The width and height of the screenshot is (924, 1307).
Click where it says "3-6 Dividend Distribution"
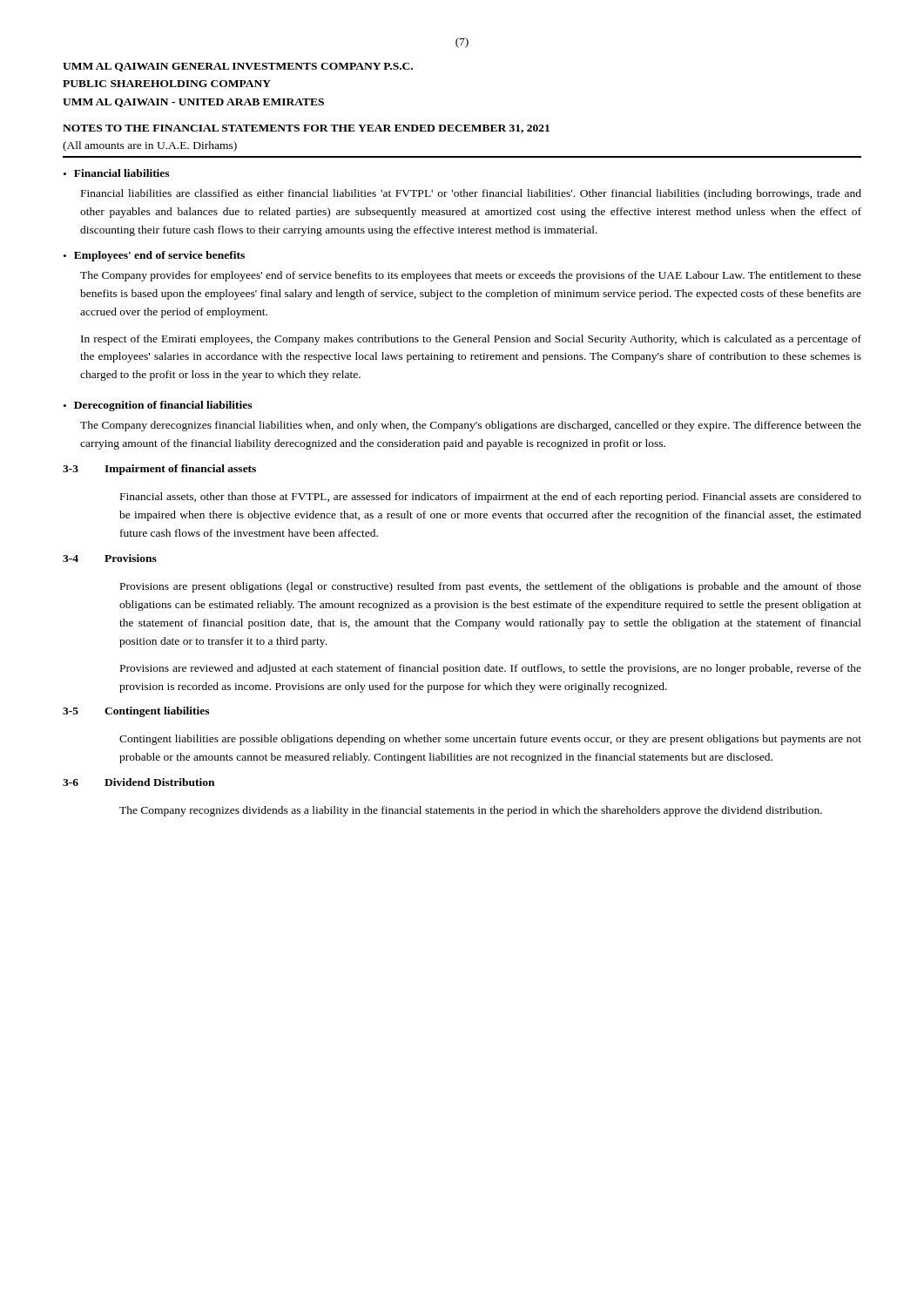pos(138,782)
